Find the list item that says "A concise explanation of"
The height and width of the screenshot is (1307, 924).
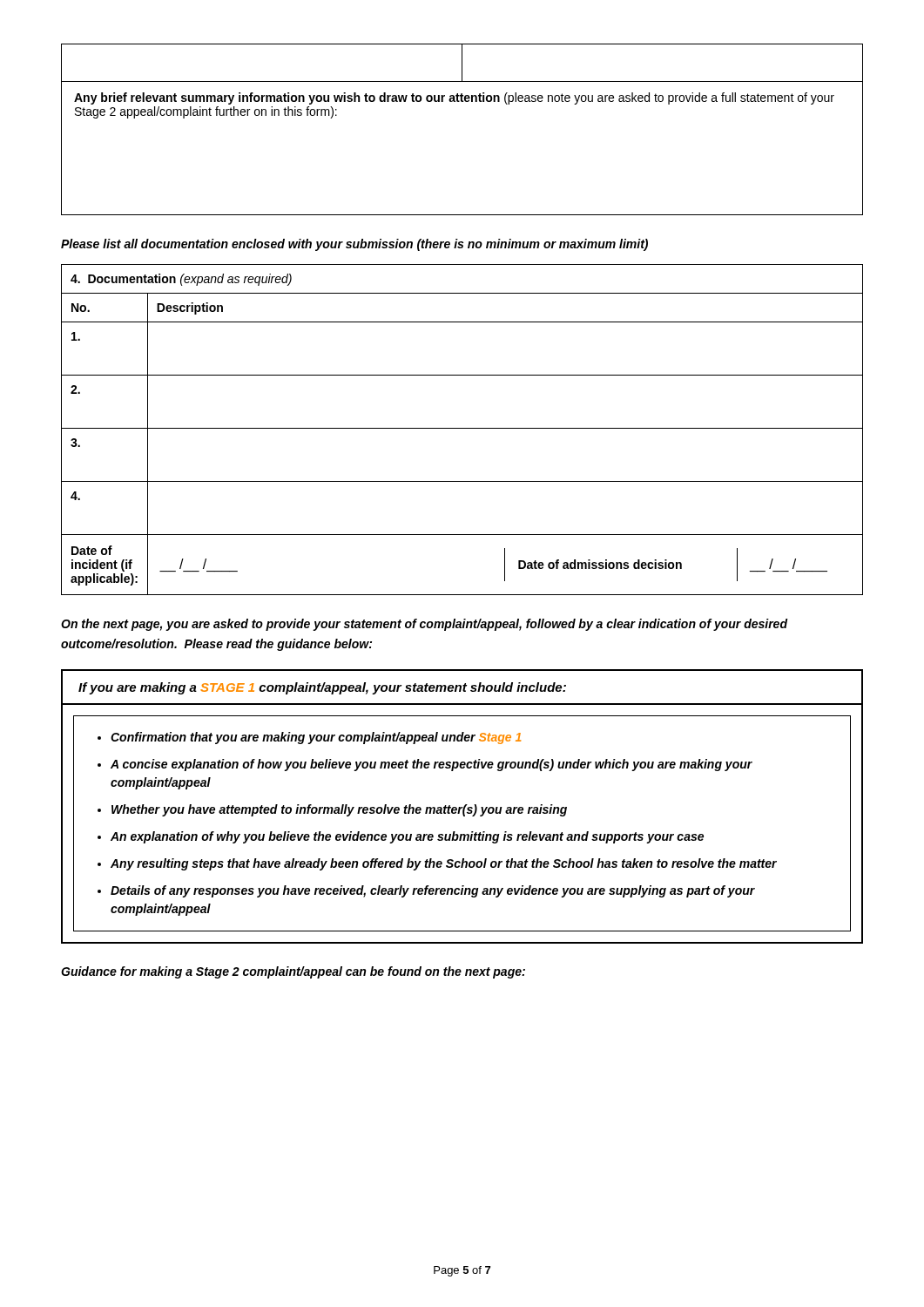[x=431, y=773]
